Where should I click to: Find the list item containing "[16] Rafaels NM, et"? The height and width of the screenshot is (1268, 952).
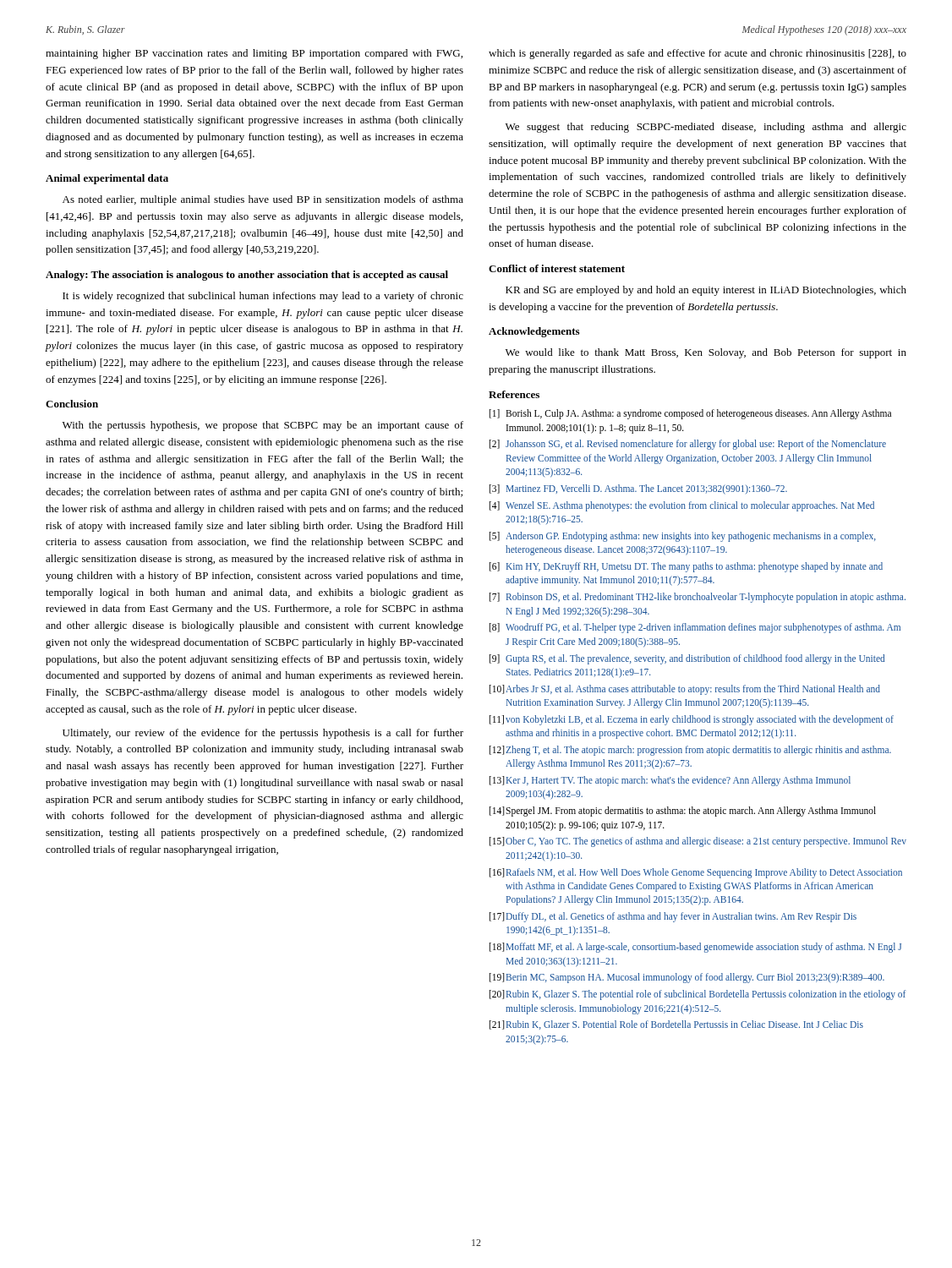point(697,886)
